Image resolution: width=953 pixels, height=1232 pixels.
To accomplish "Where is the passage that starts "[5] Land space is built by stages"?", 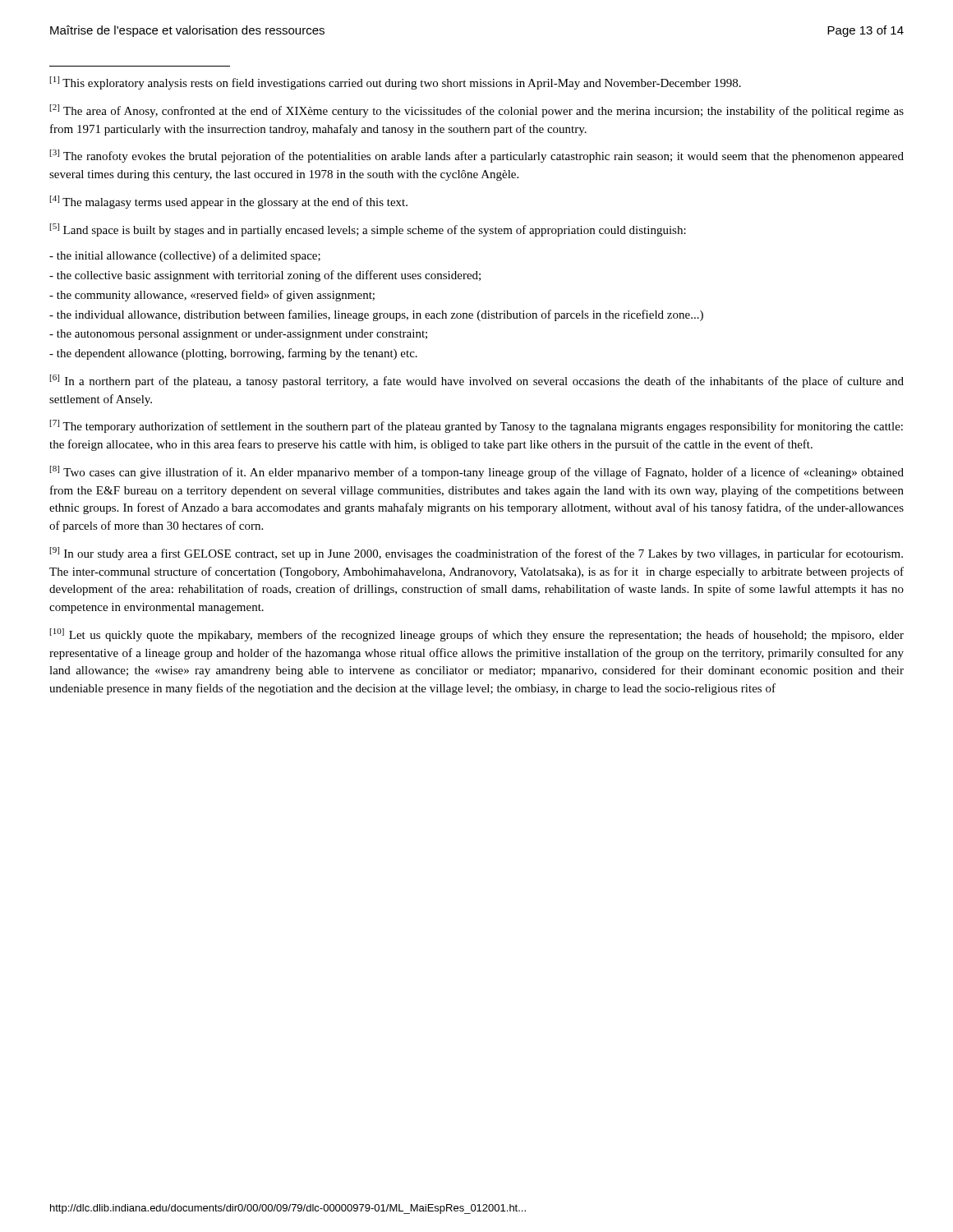I will pos(368,228).
